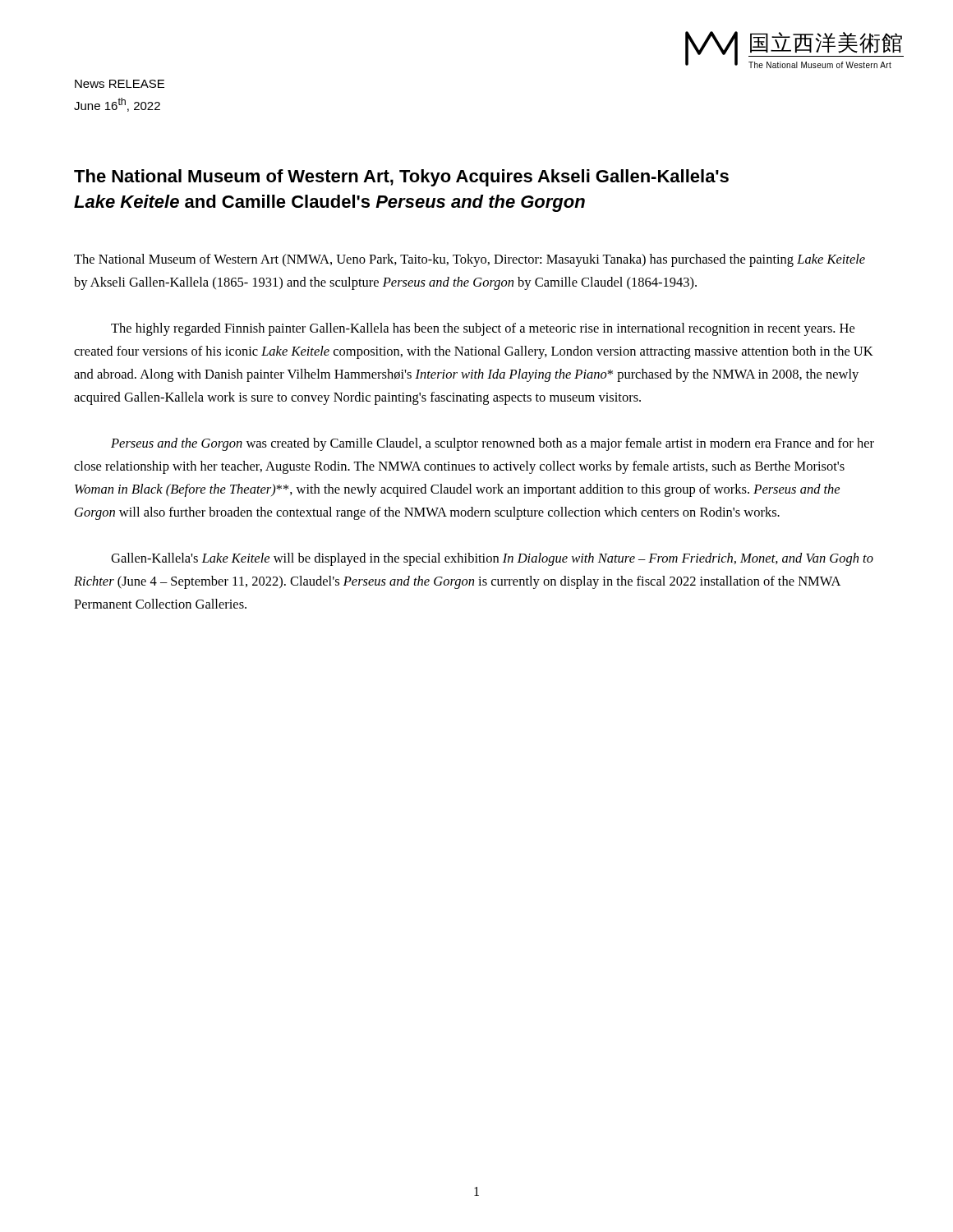
Task: Locate the block of text that opens with "The highly regarded Finnish painter Gallen-Kallela"
Action: 473,362
